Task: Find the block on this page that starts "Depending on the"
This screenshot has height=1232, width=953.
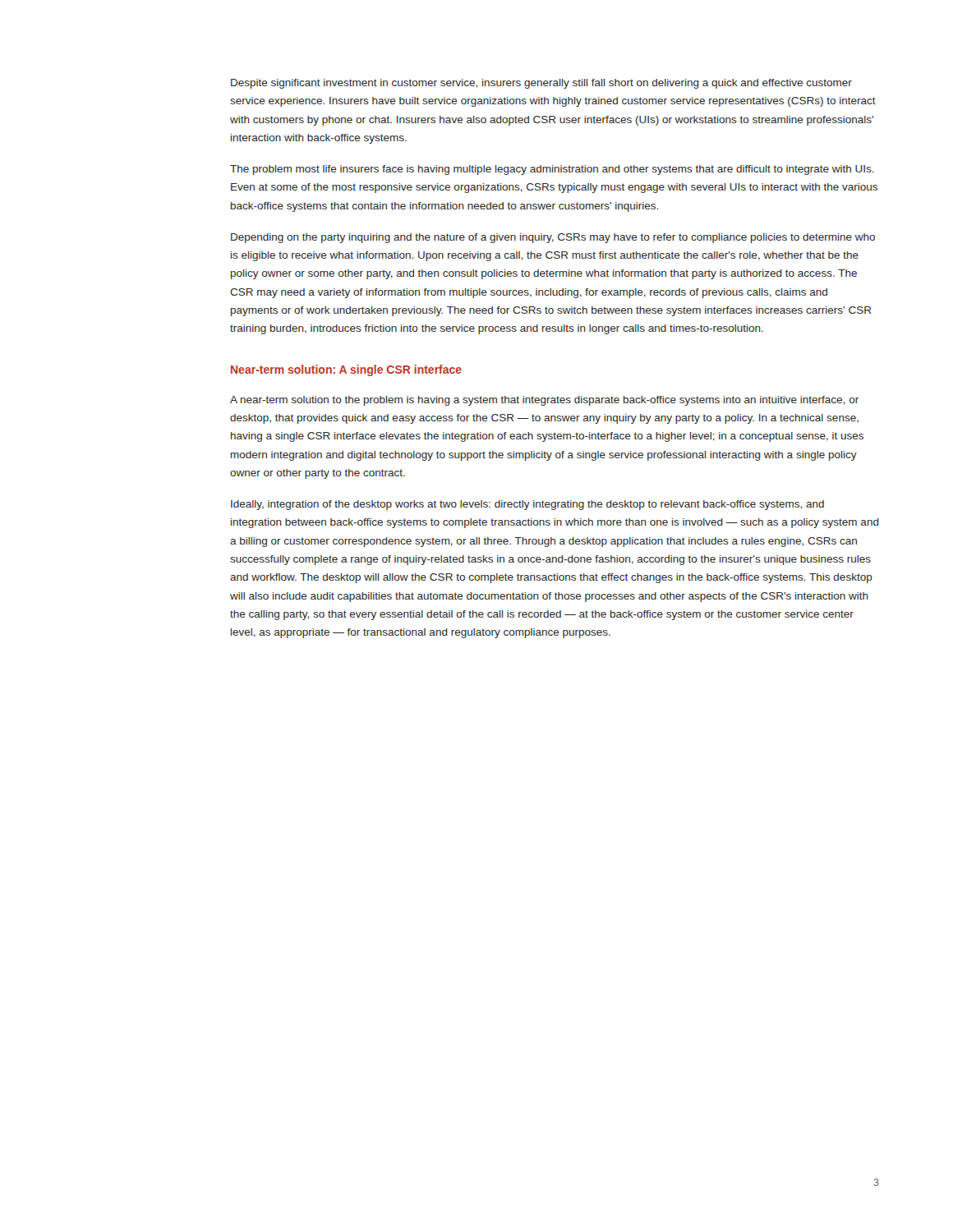Action: (x=553, y=283)
